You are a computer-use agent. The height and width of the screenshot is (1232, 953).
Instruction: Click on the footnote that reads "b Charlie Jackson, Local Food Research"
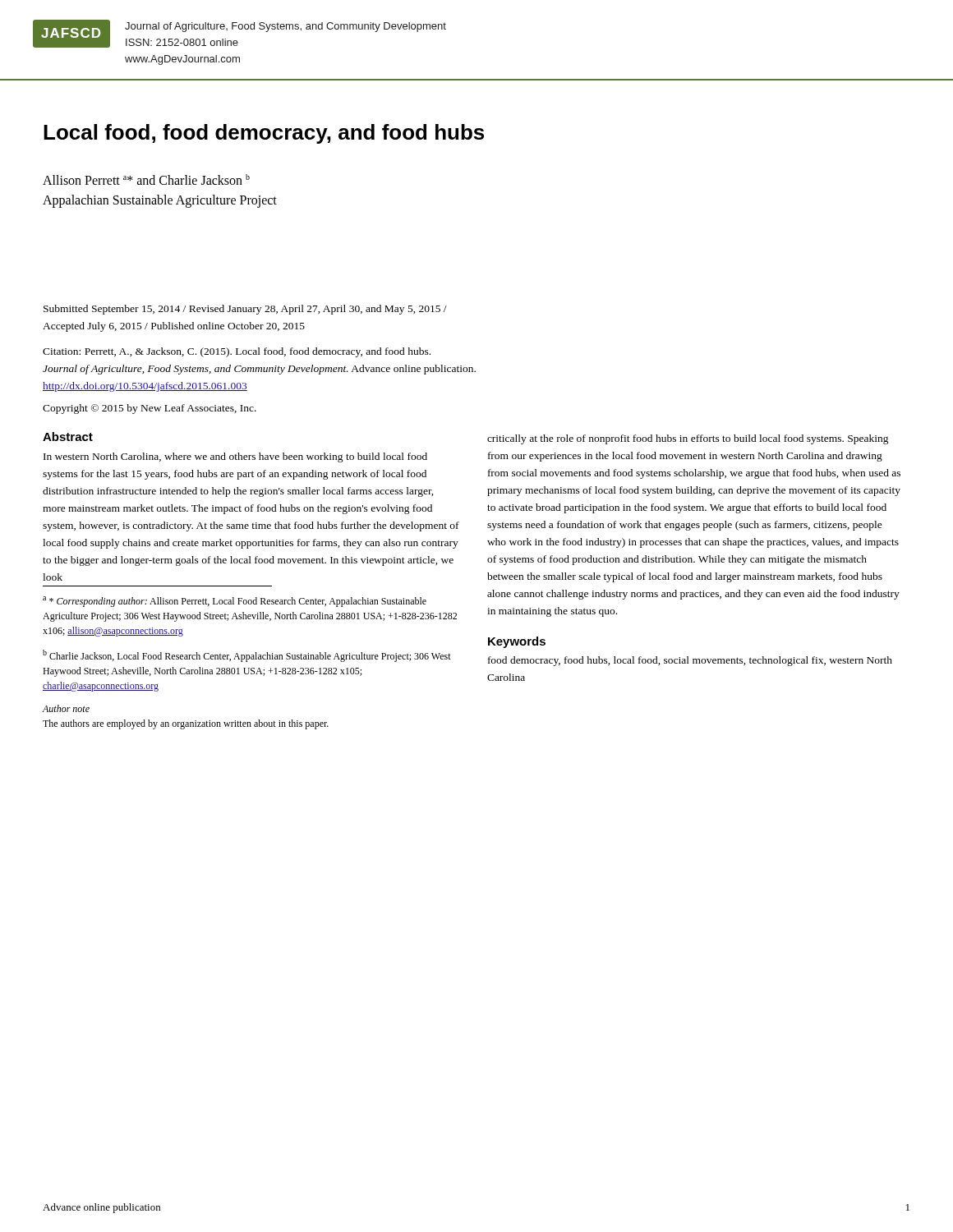(247, 670)
